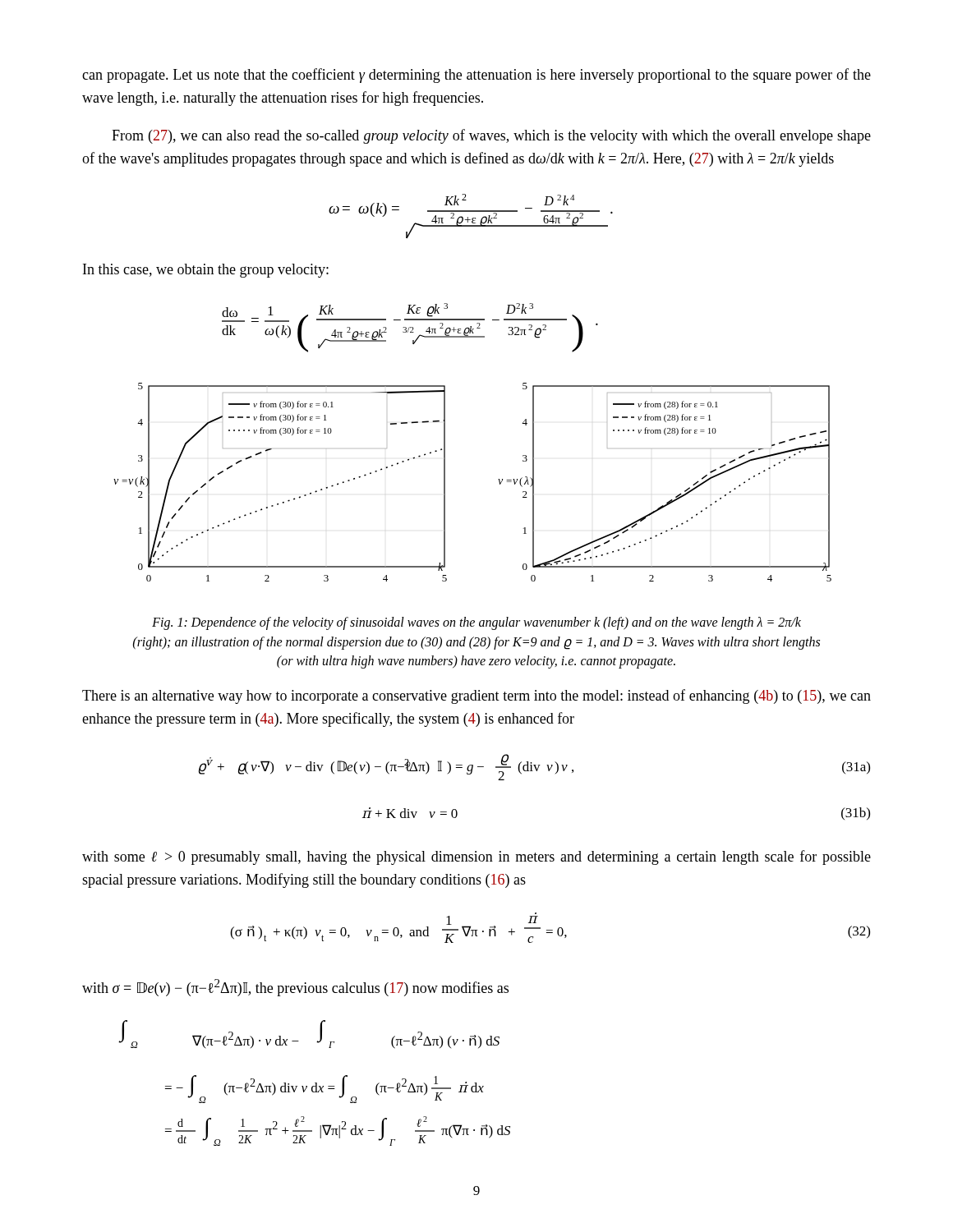Select the region starting "∫ Ω ∇(π−ℓ2Δπ) · v dx −"

tap(313, 1082)
